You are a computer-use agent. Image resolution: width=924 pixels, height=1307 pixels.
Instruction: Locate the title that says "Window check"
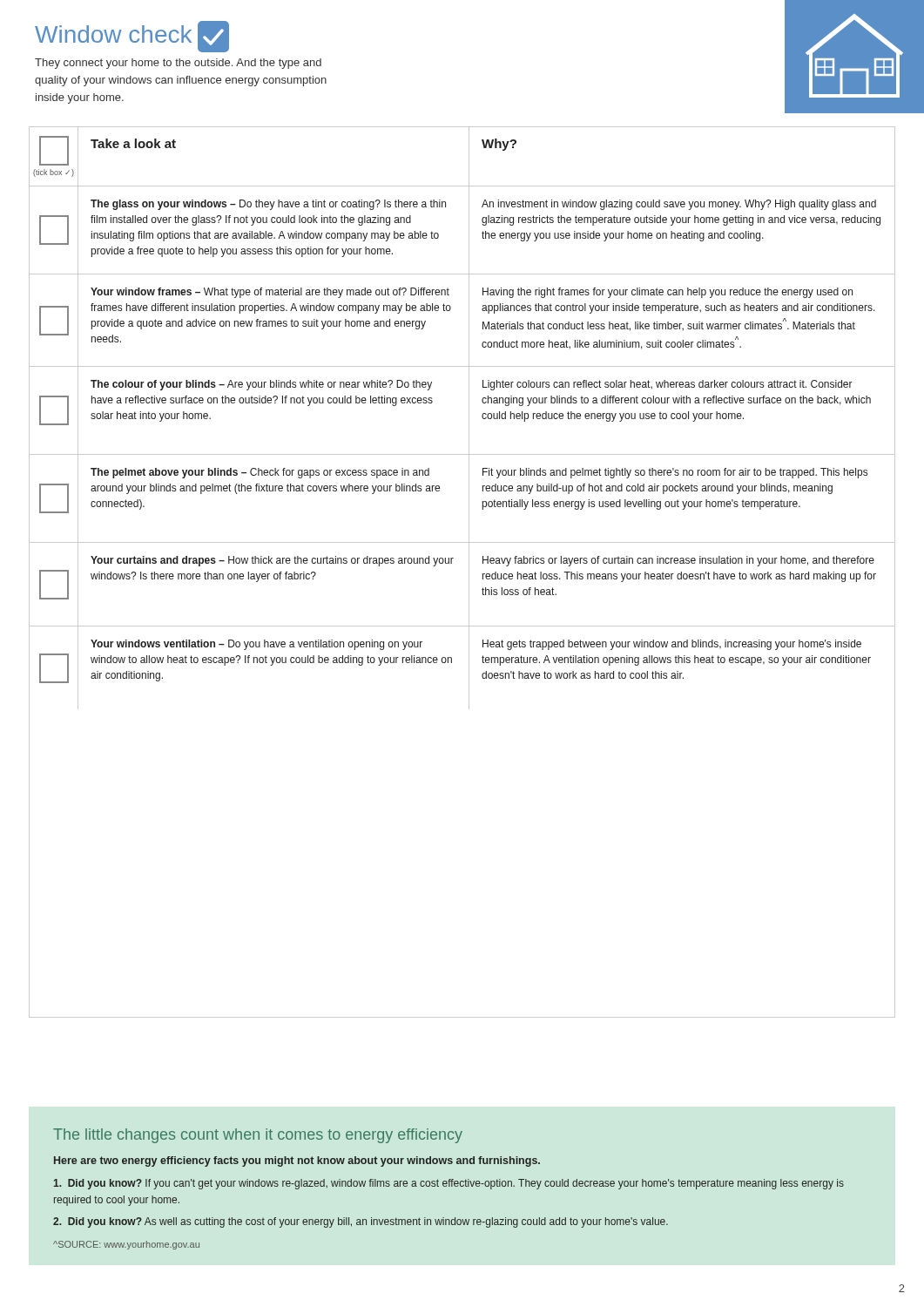132,36
